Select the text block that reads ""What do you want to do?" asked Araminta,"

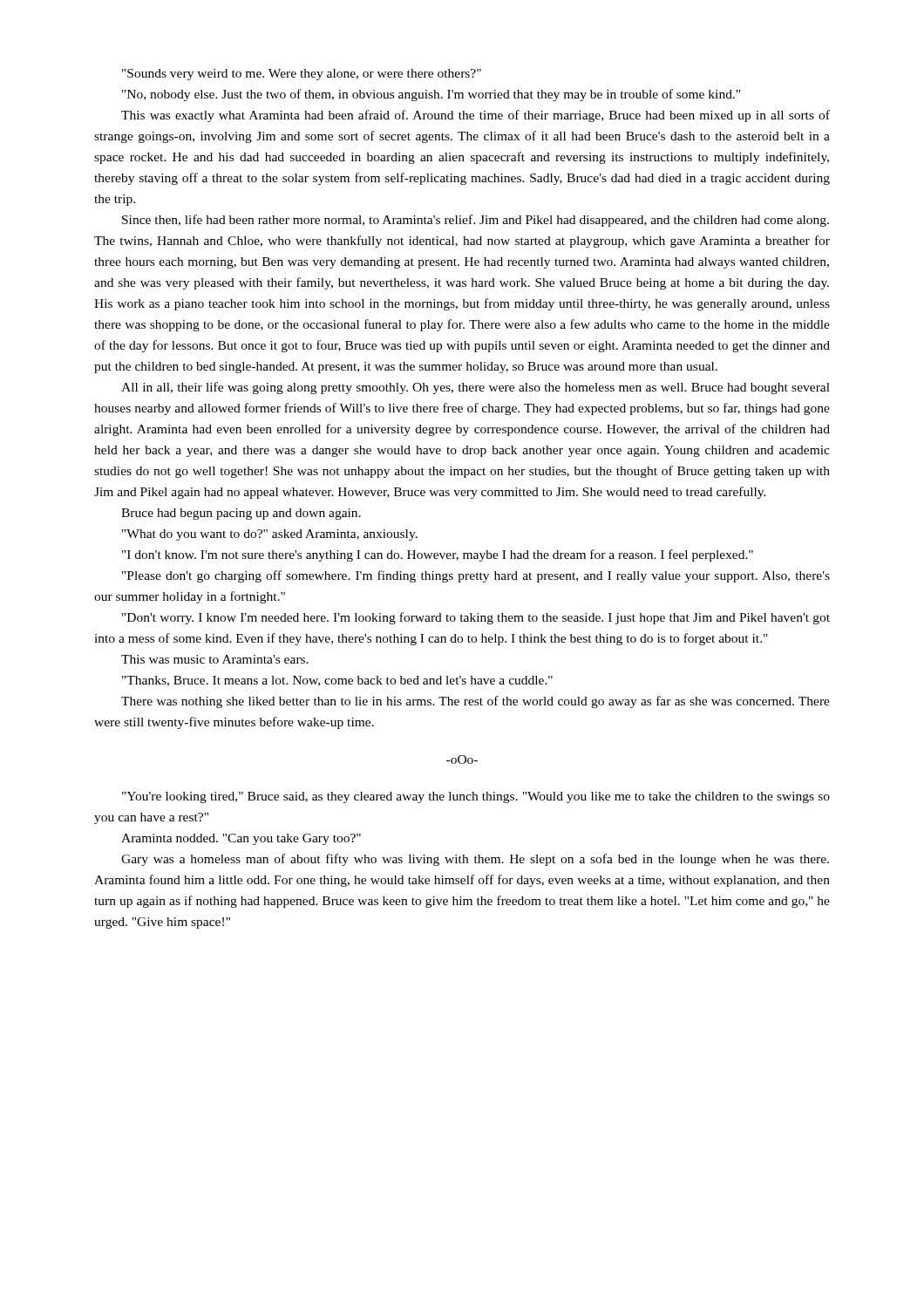click(270, 535)
